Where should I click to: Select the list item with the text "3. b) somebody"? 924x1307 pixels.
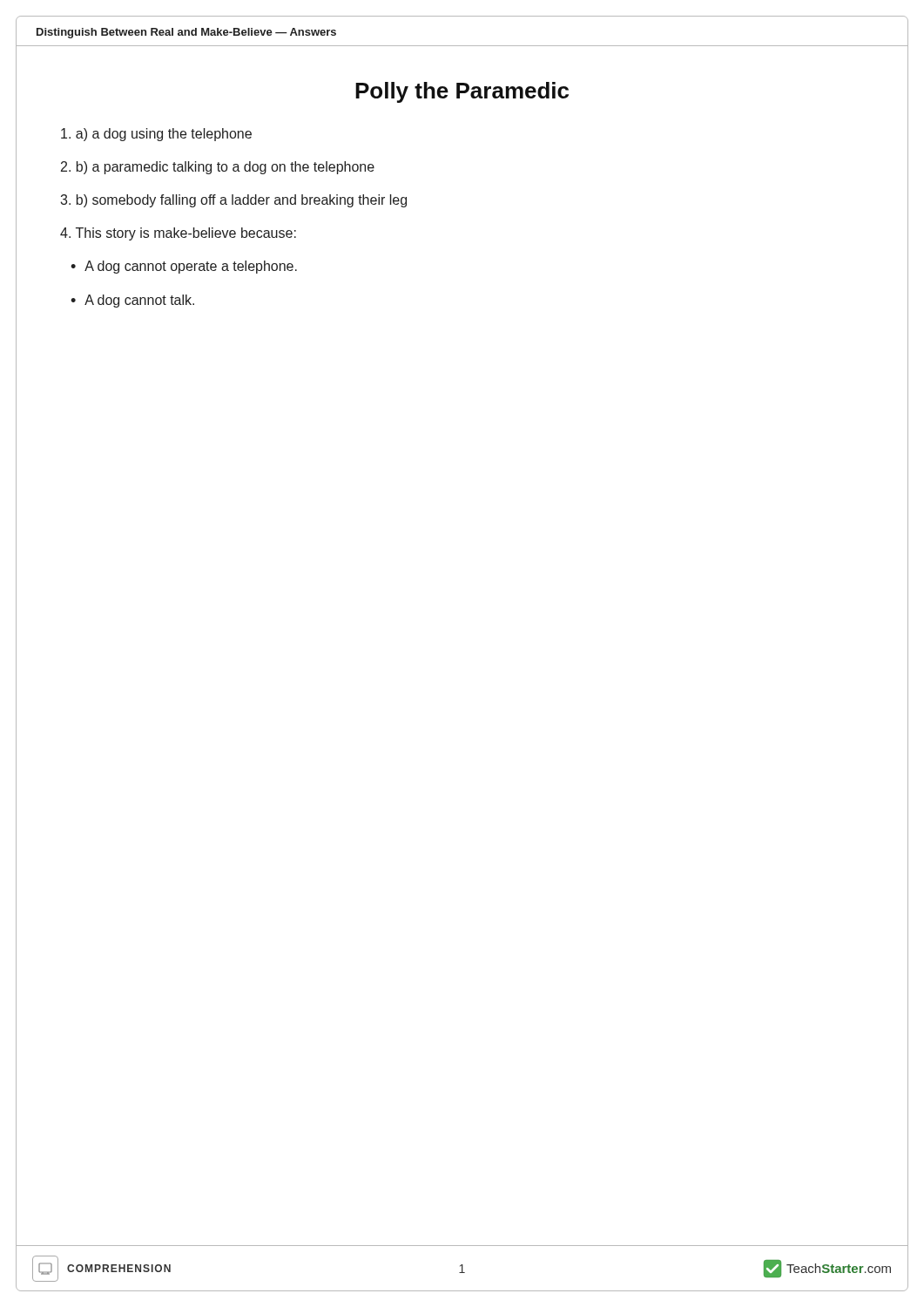pyautogui.click(x=234, y=200)
